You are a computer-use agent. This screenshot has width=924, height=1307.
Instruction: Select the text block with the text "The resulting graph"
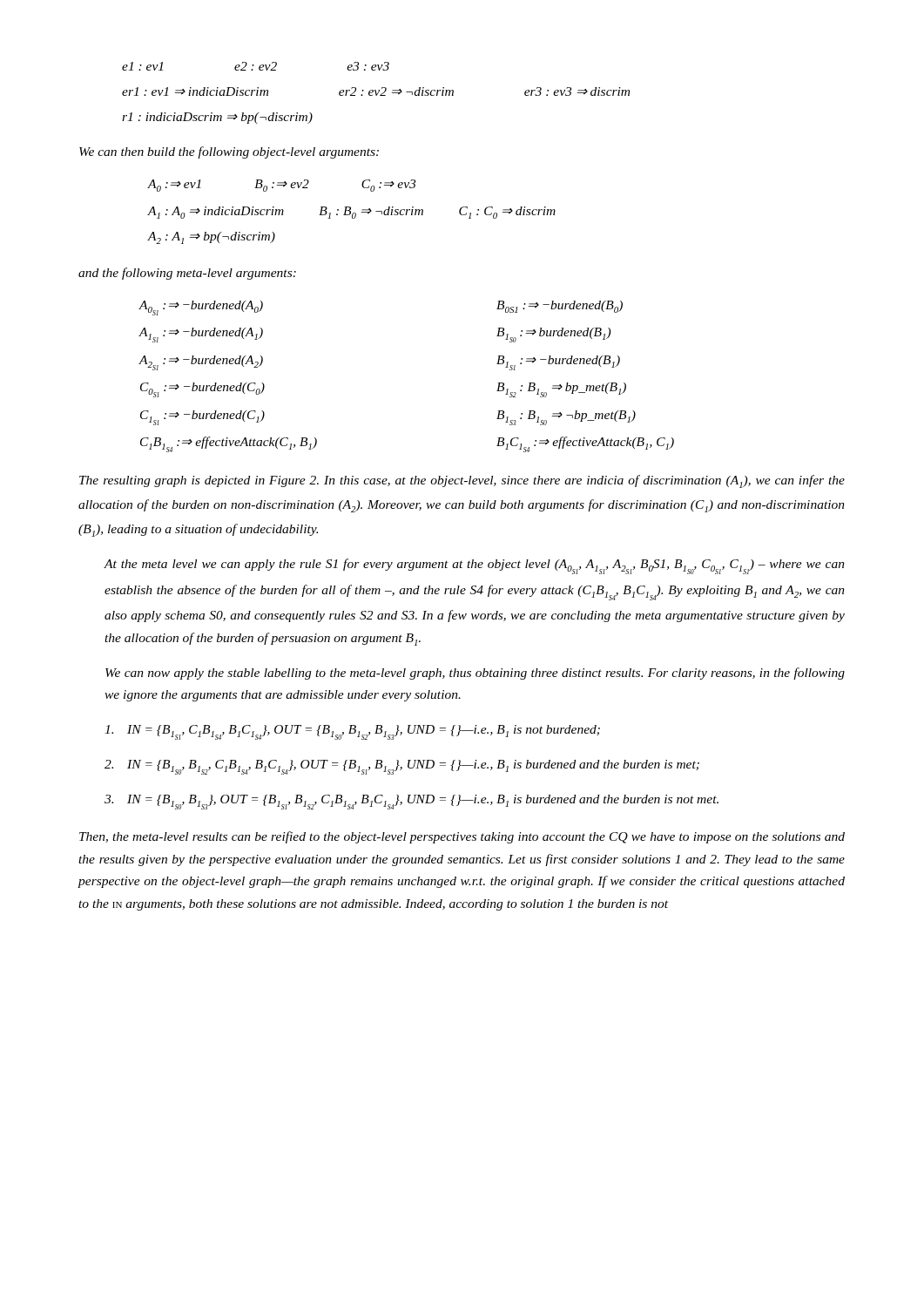pos(462,505)
